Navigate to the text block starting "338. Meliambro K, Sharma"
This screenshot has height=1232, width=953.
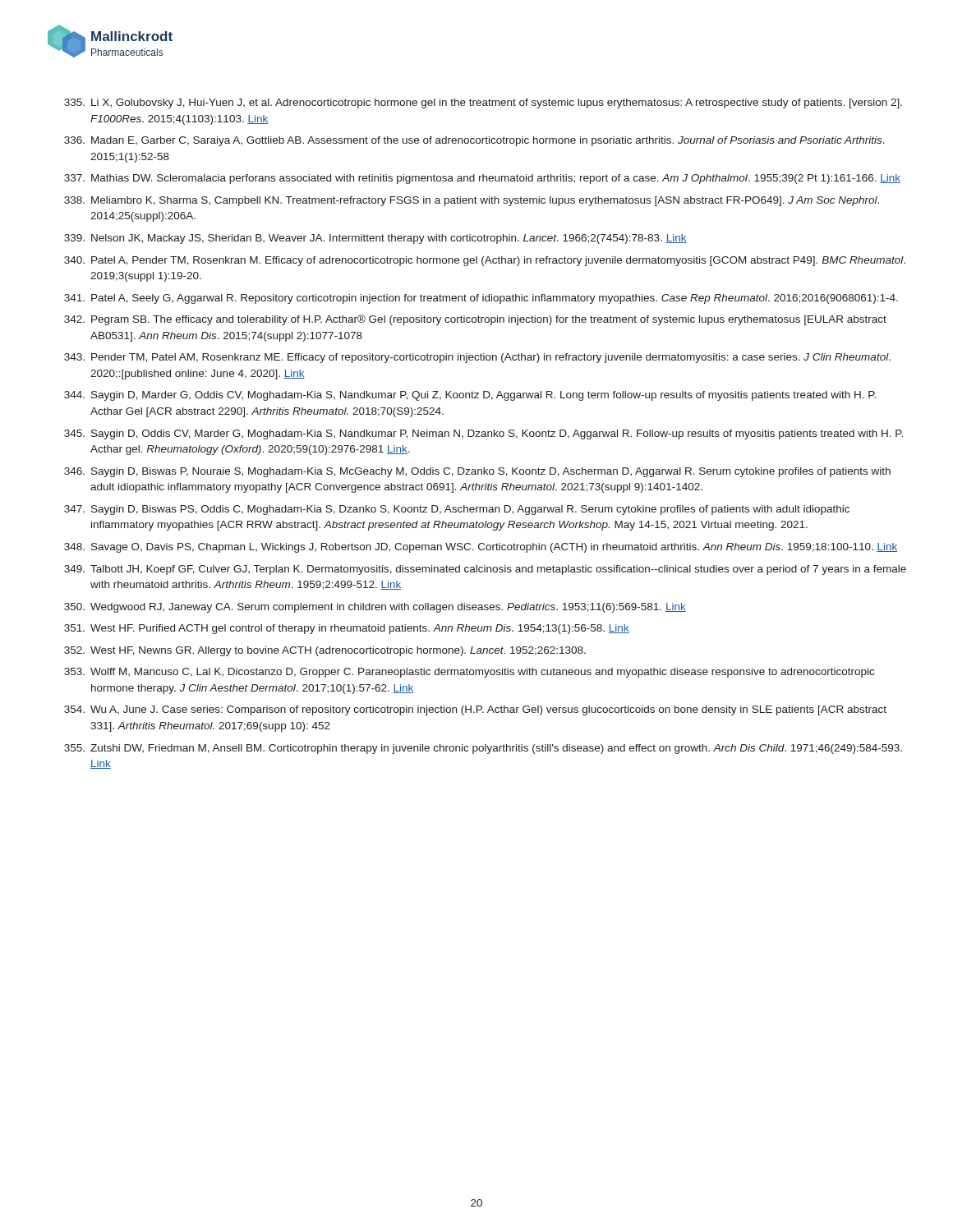(476, 208)
